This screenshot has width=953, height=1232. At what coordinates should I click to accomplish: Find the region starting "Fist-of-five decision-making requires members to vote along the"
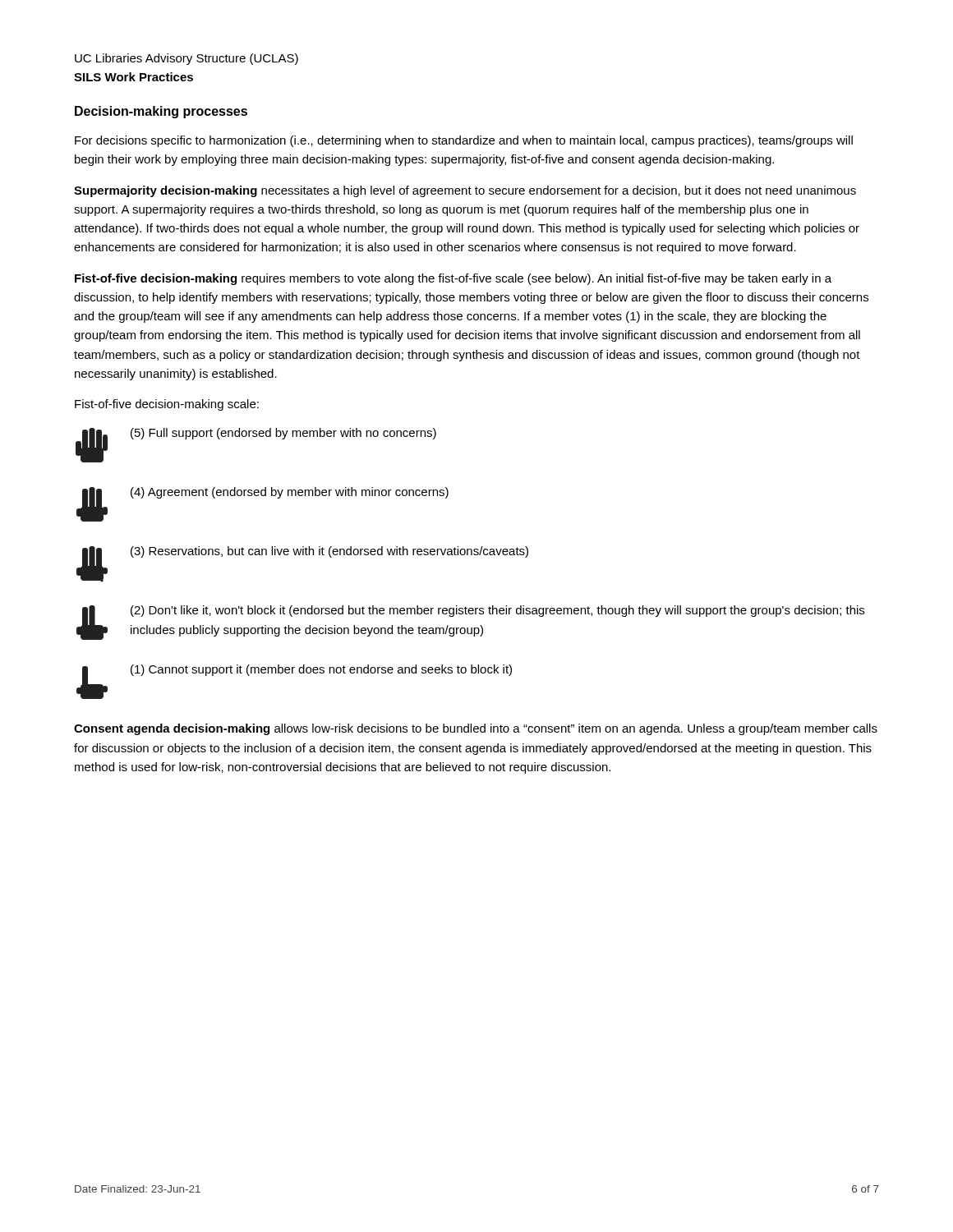click(471, 325)
